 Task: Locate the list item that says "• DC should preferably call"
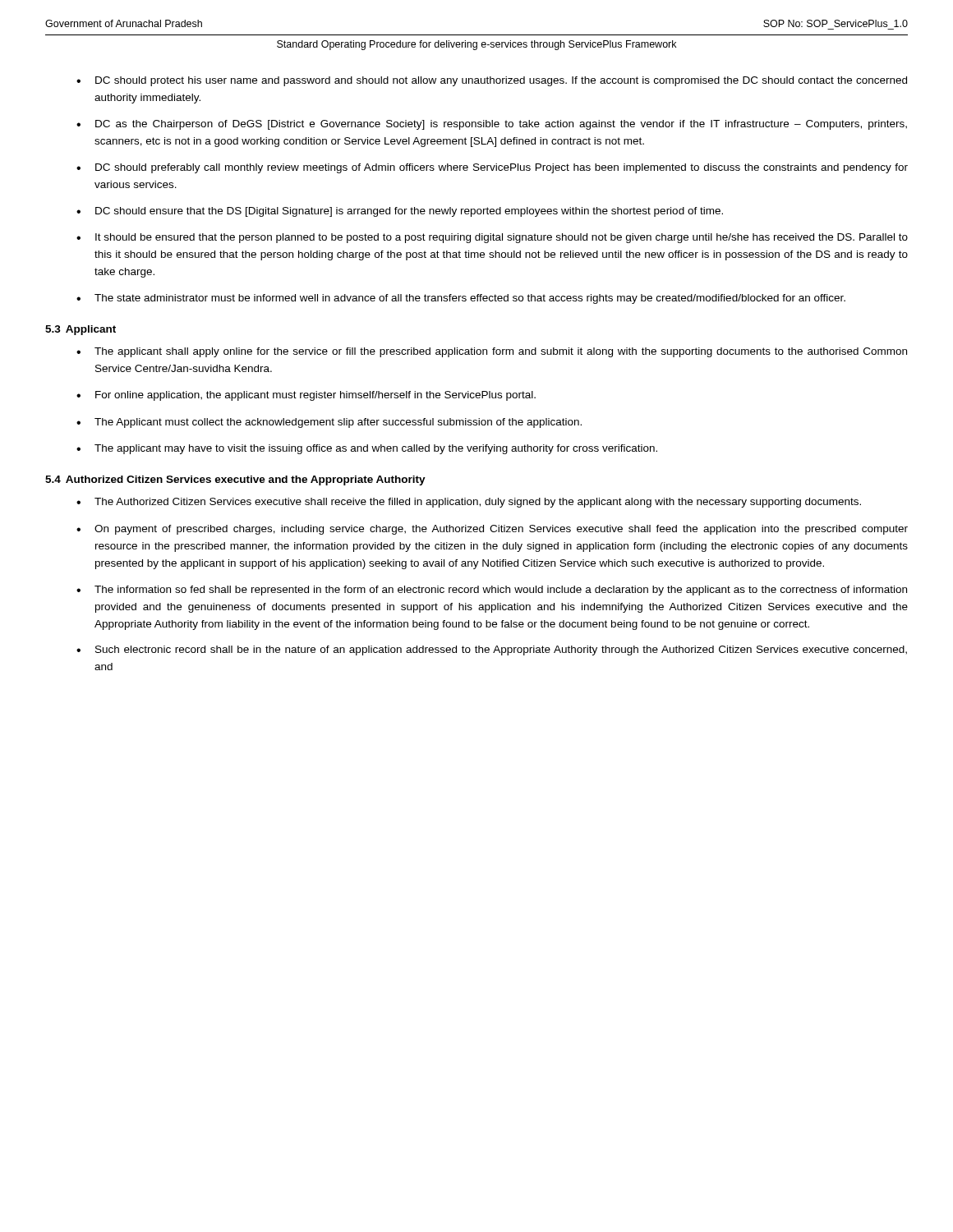point(492,176)
